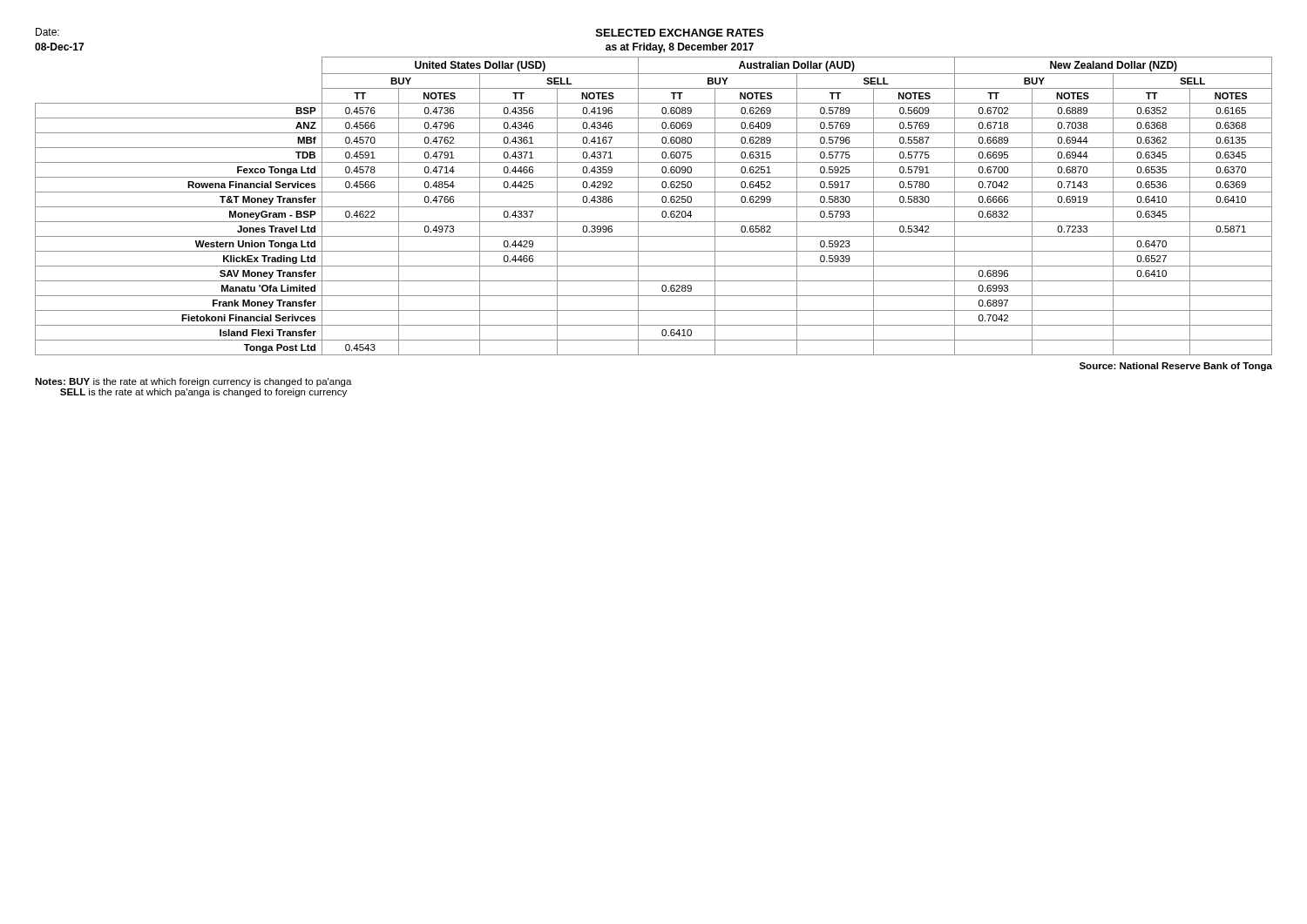Select the footnote with the text "Notes: BUY is the"
The width and height of the screenshot is (1307, 924).
point(193,387)
